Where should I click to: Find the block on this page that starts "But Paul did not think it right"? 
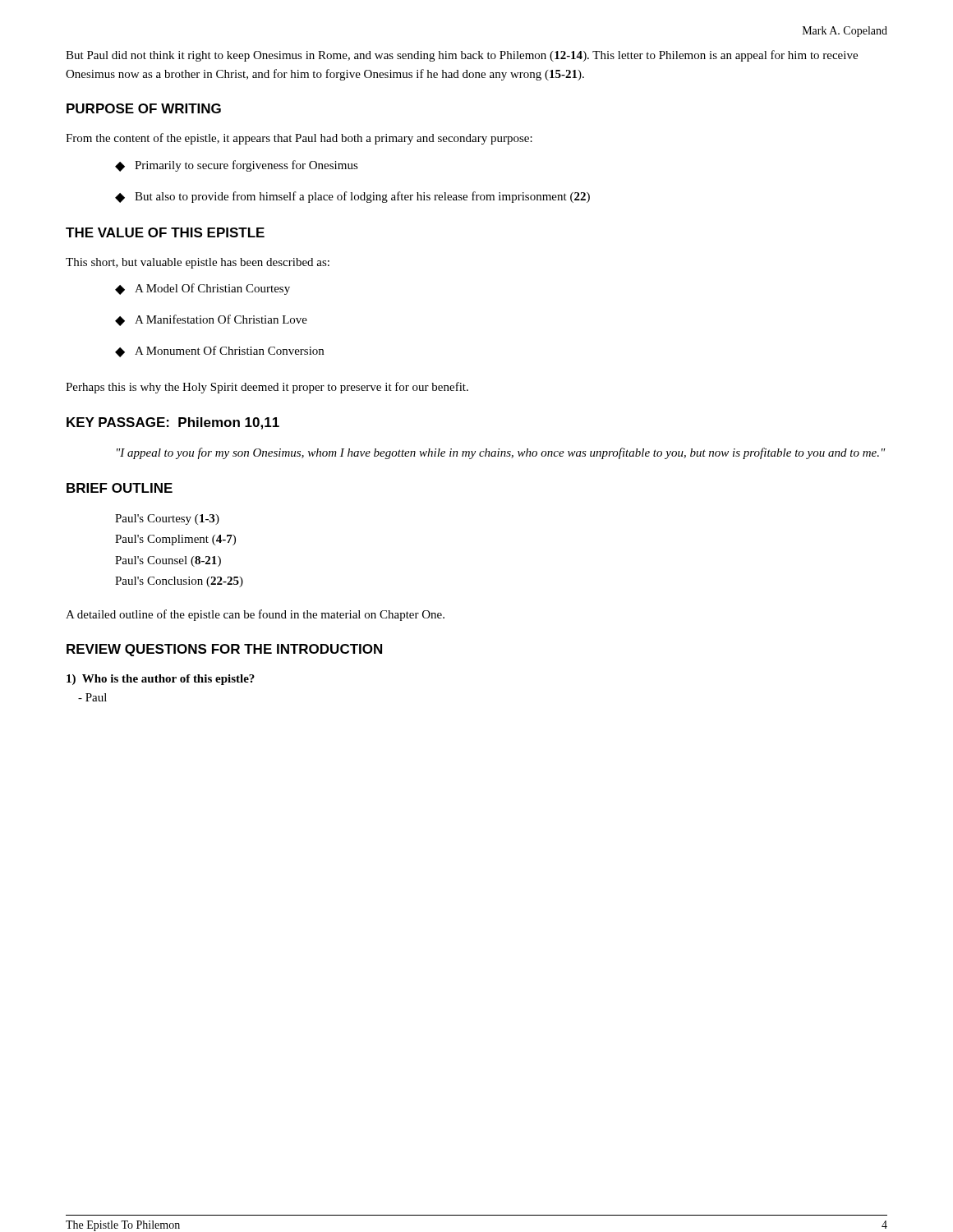[462, 64]
